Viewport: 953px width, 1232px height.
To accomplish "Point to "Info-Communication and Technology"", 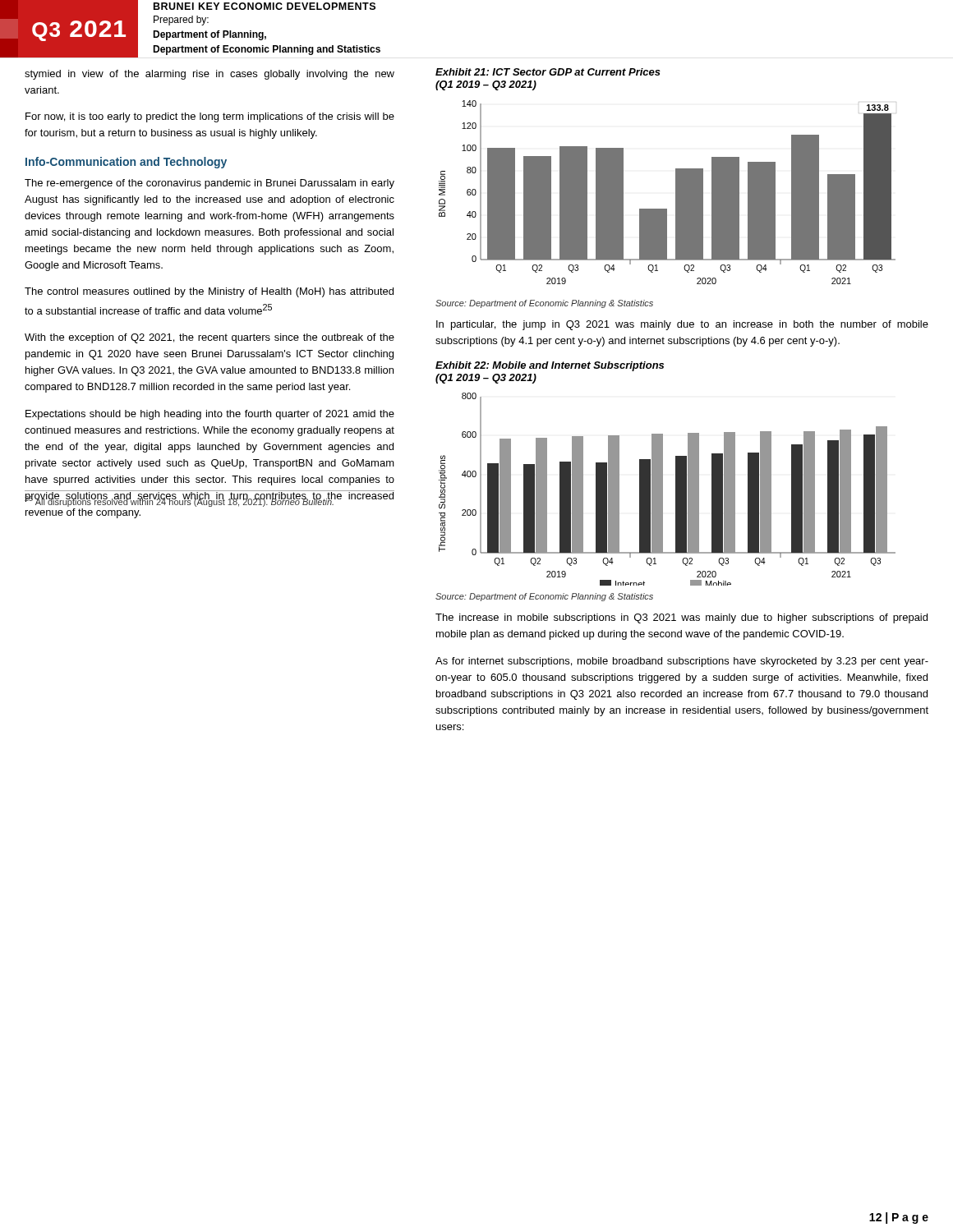I will pyautogui.click(x=126, y=161).
